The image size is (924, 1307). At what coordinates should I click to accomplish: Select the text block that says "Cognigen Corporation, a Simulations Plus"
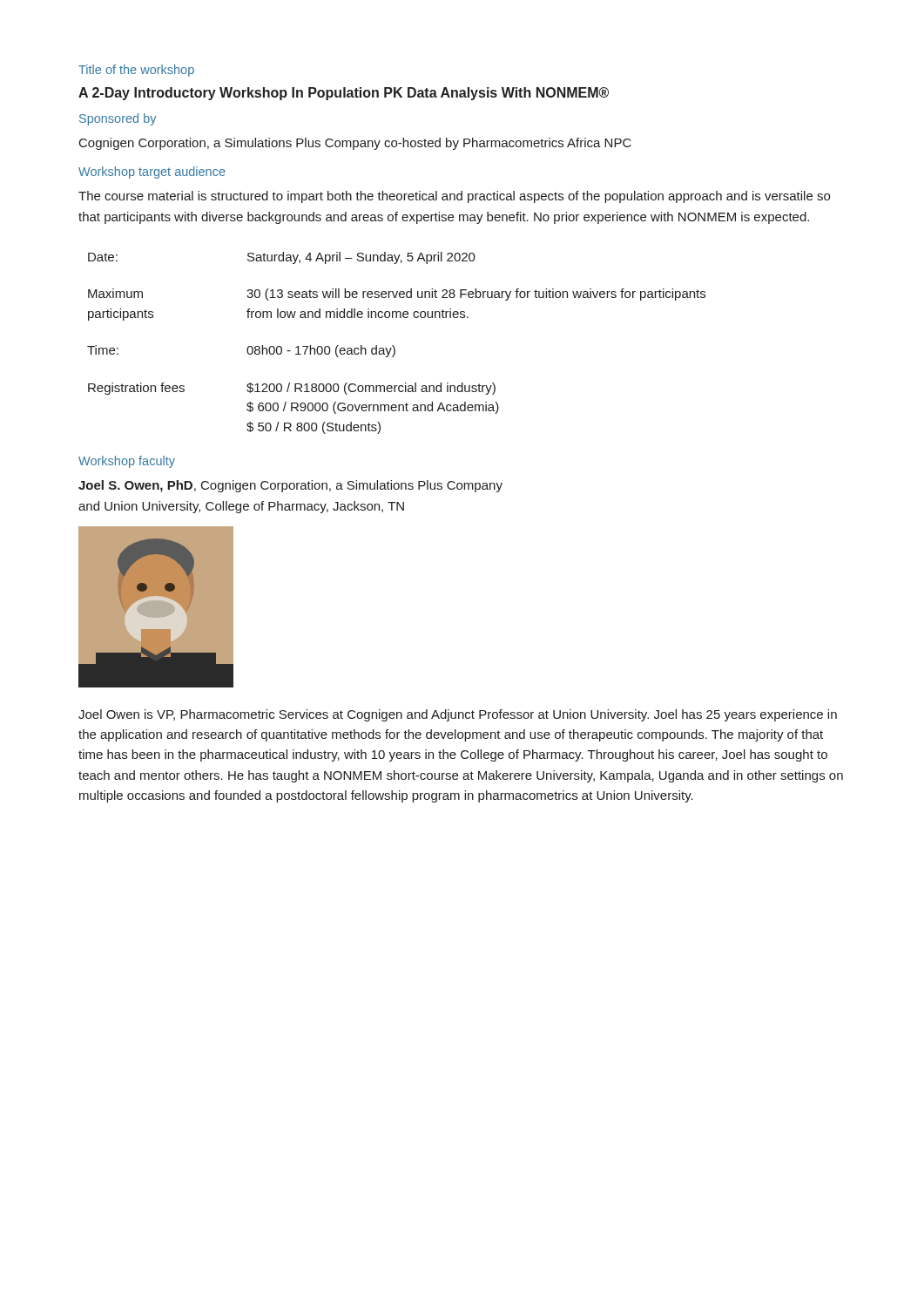pyautogui.click(x=355, y=142)
